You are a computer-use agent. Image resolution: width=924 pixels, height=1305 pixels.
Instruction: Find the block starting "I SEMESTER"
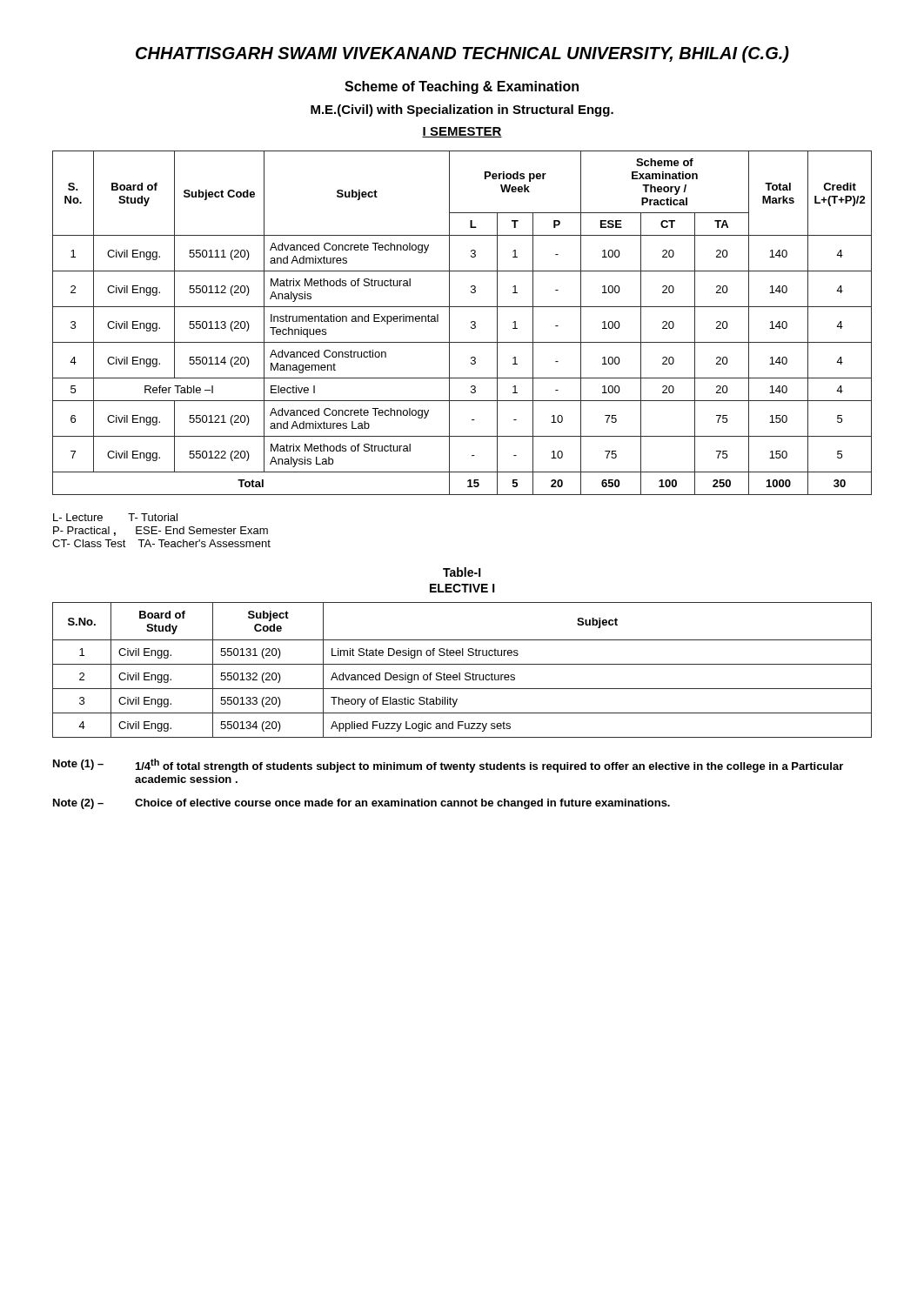pos(462,131)
